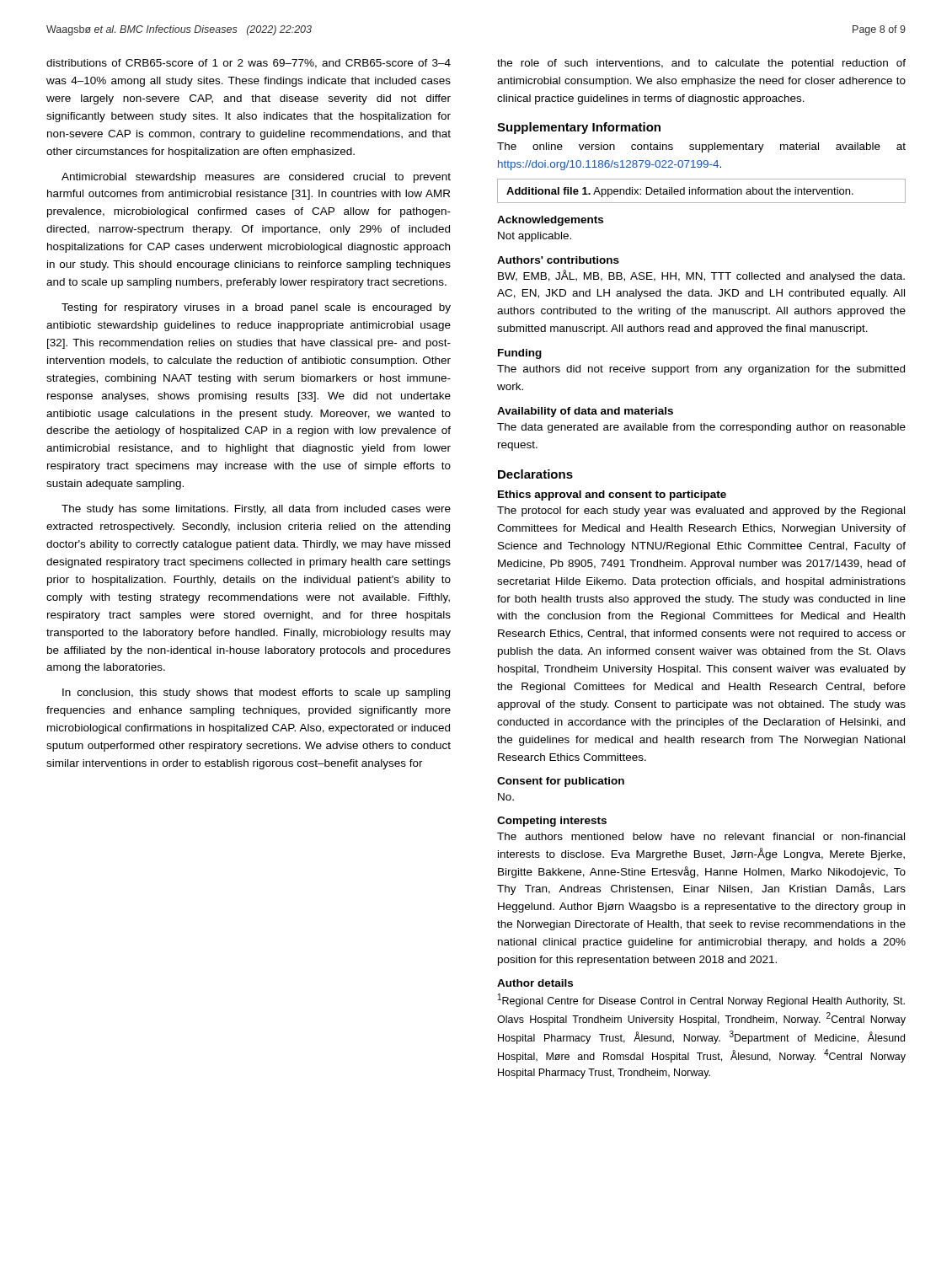
Task: Select the text block containing "1Regional Centre for"
Action: click(x=701, y=1036)
